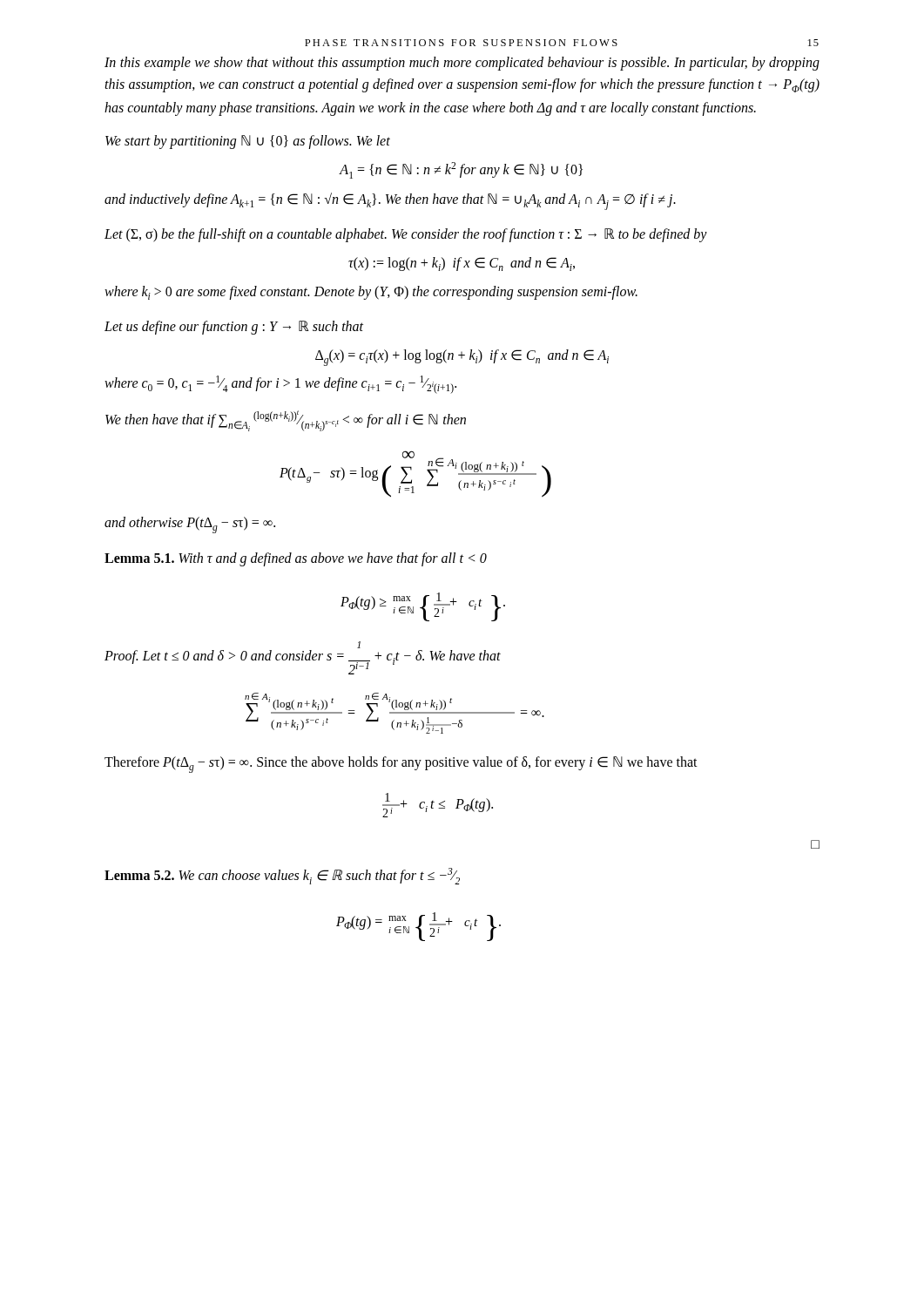Select the element starting "n ∈ A i ∑ (log( n +"
Screen dimensions: 1307x924
click(x=462, y=714)
